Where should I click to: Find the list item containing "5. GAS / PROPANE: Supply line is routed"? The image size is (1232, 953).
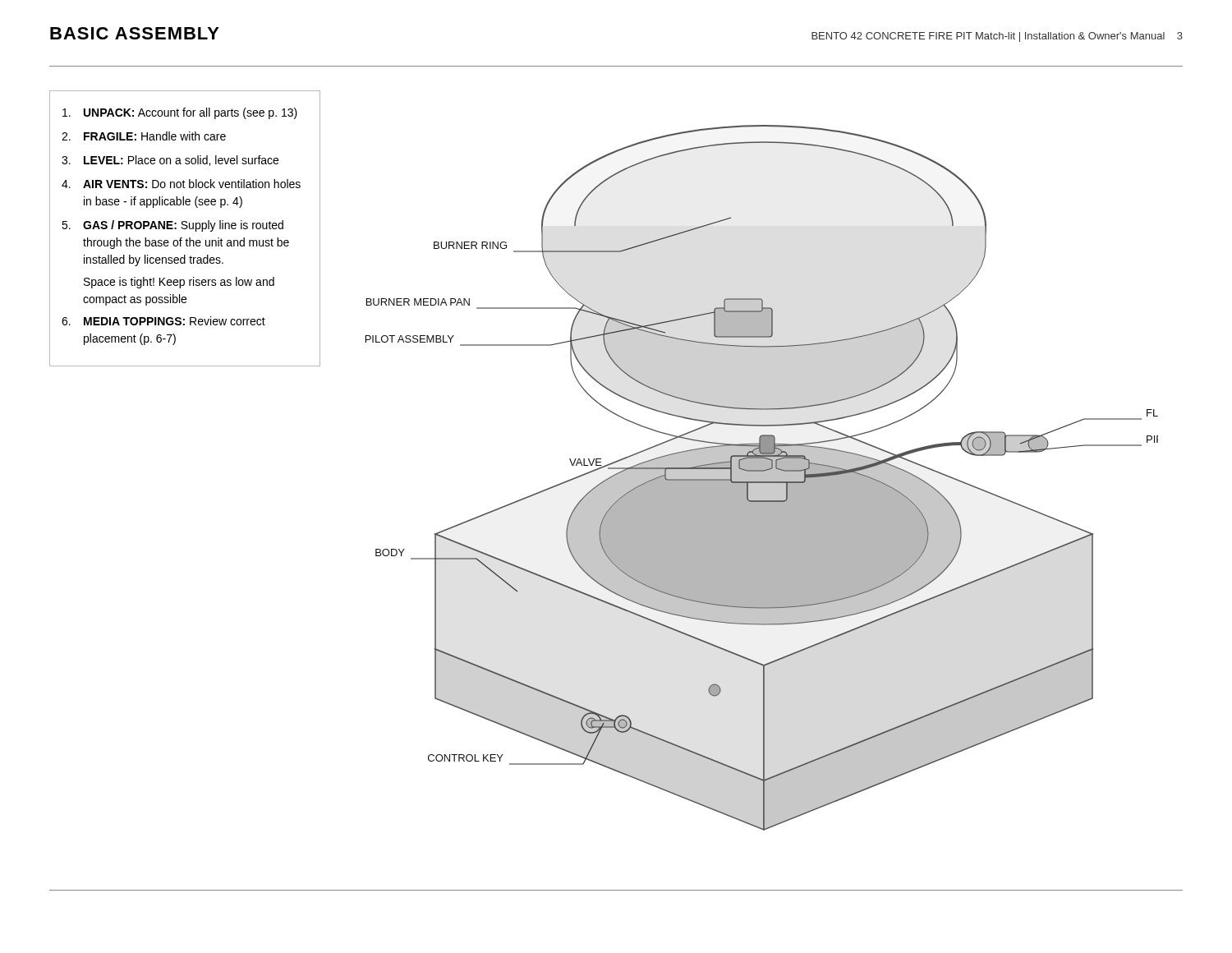183,243
